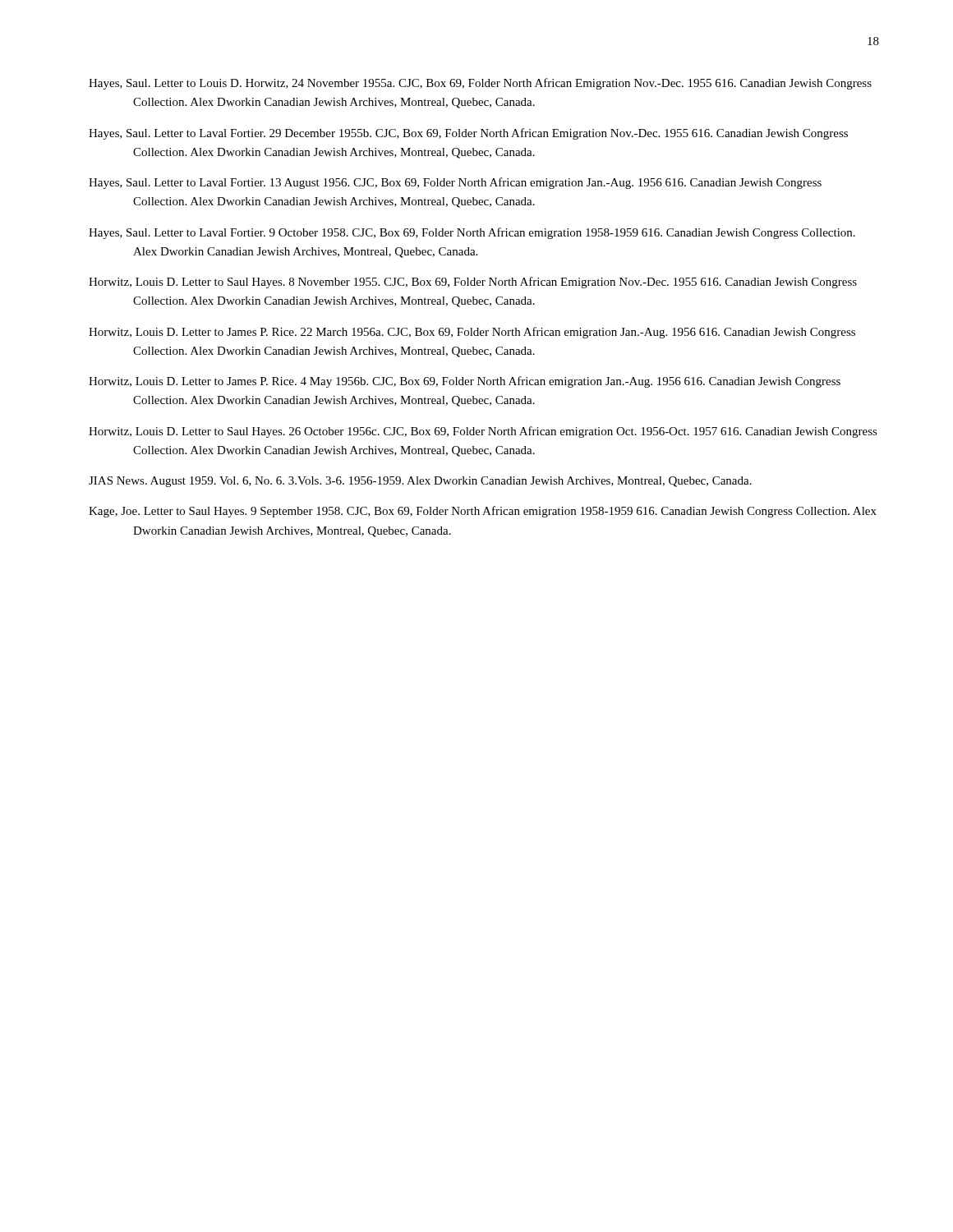Find the list item that reads "Kage, Joe. Letter to Saul Hayes. 9"
This screenshot has width=953, height=1232.
coord(484,521)
